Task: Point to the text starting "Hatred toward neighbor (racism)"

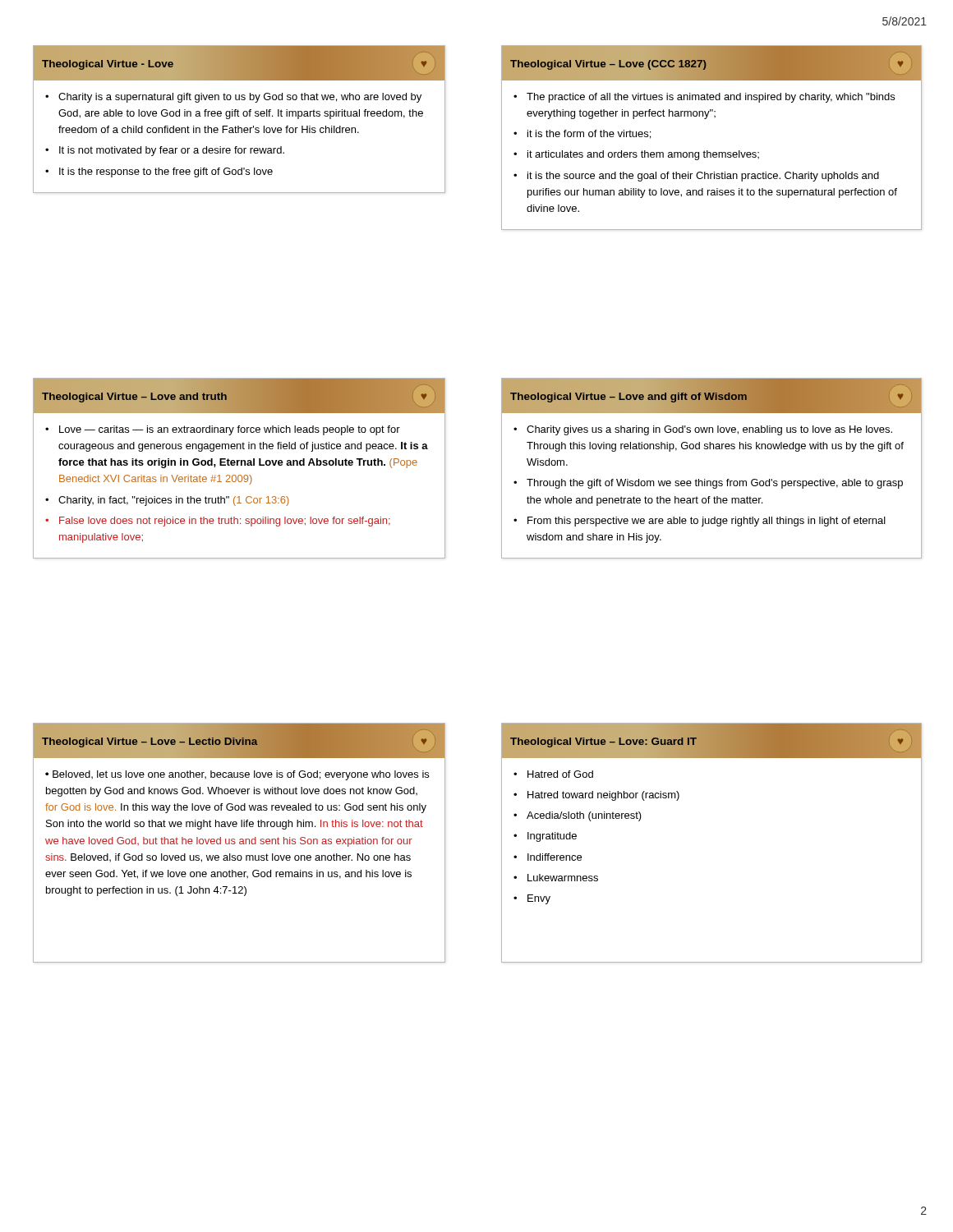Action: [x=603, y=795]
